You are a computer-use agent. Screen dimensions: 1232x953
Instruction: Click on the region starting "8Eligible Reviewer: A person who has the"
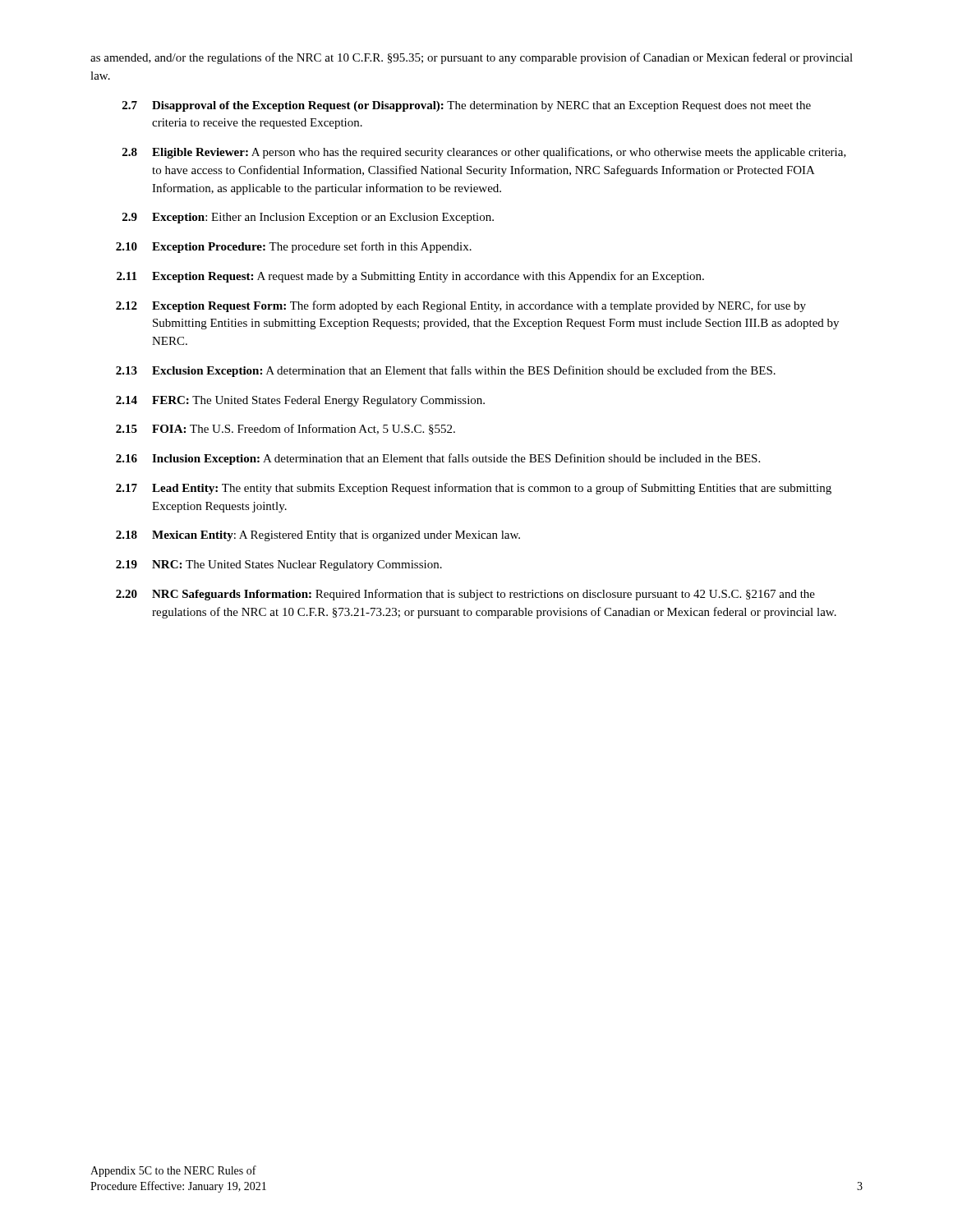(469, 171)
